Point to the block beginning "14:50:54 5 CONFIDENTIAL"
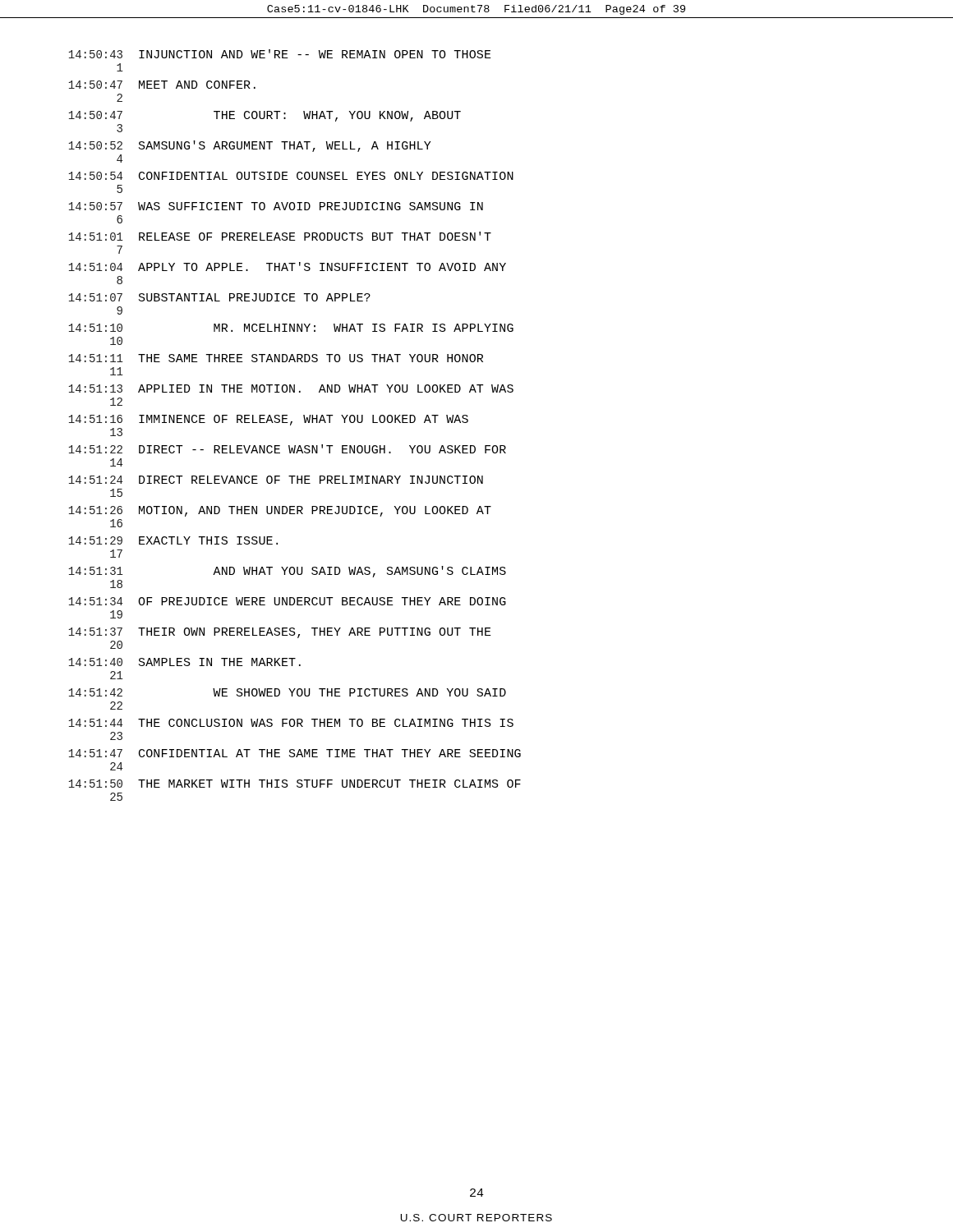 pyautogui.click(x=476, y=181)
